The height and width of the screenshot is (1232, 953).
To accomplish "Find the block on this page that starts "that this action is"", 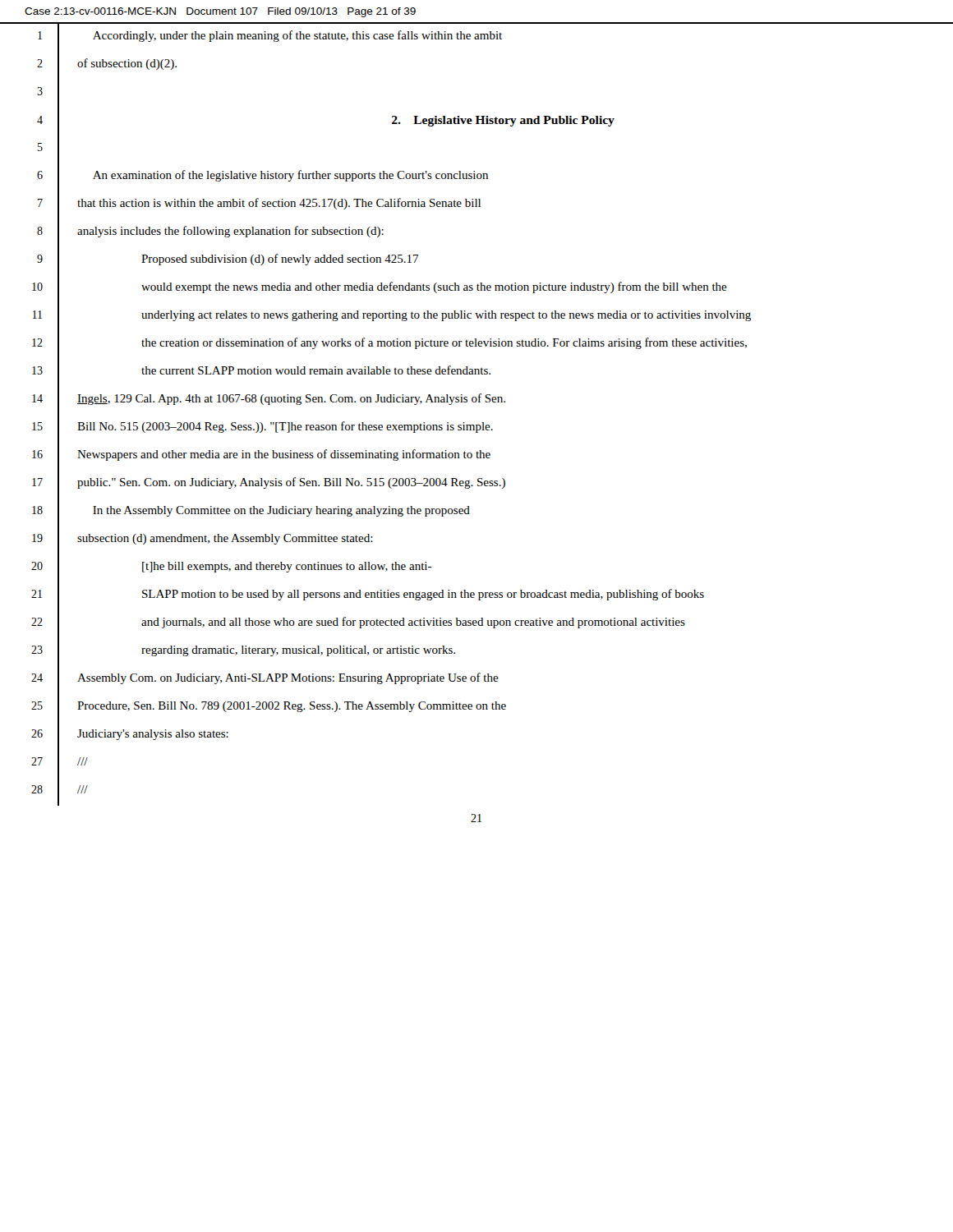I will 279,203.
